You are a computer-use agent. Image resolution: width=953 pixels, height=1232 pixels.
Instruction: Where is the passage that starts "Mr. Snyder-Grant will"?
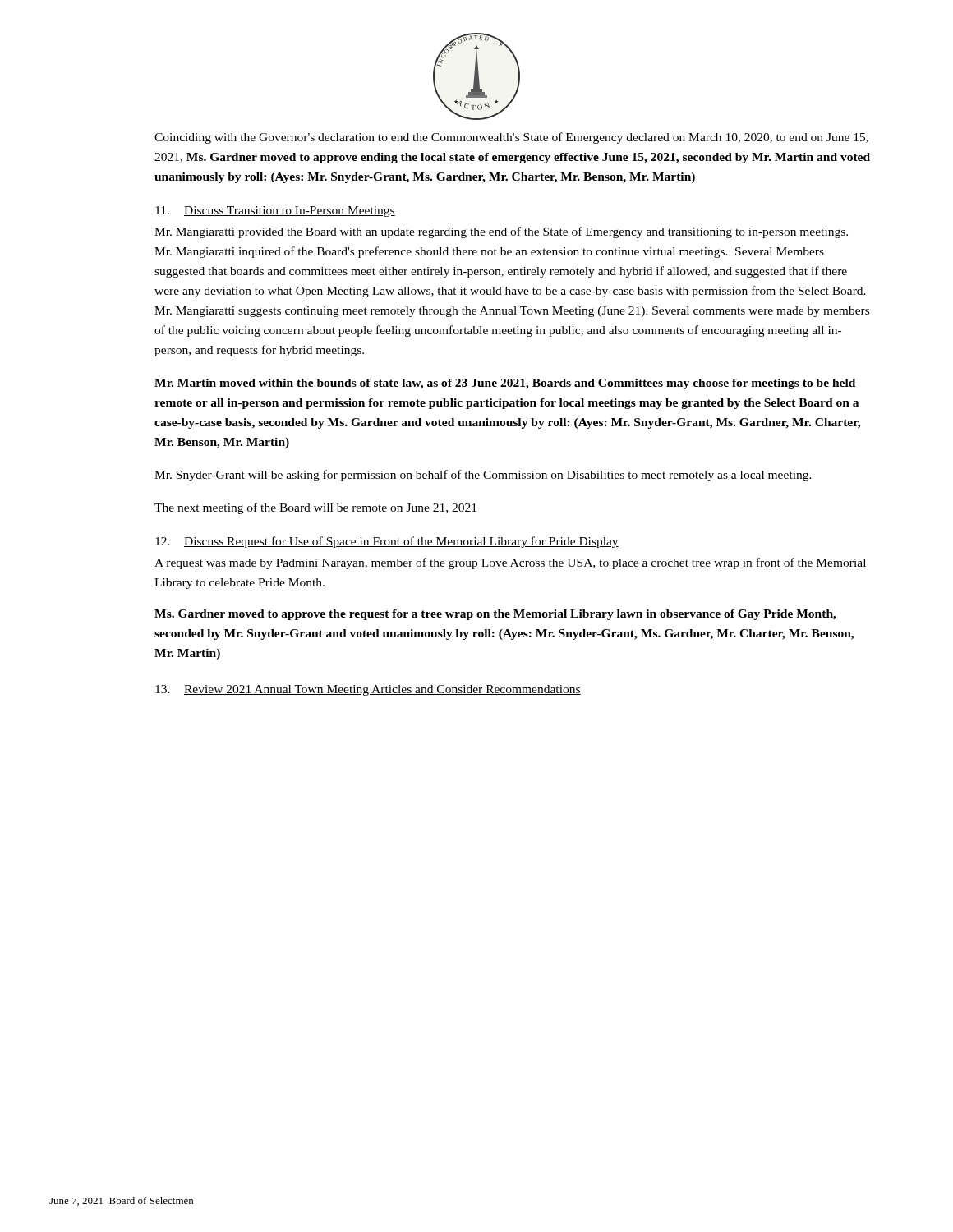click(483, 475)
